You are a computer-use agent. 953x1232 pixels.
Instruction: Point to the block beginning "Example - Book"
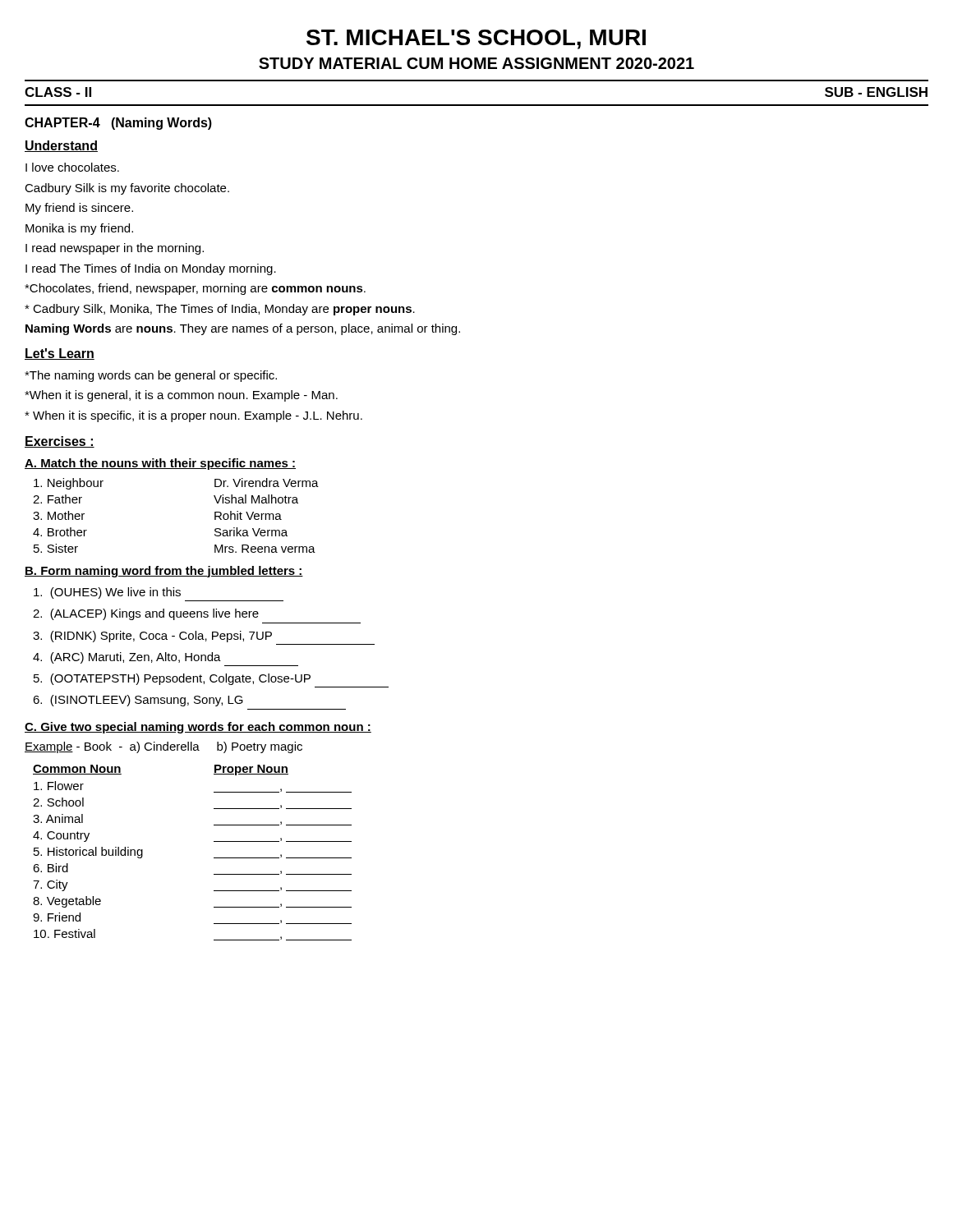(x=164, y=746)
